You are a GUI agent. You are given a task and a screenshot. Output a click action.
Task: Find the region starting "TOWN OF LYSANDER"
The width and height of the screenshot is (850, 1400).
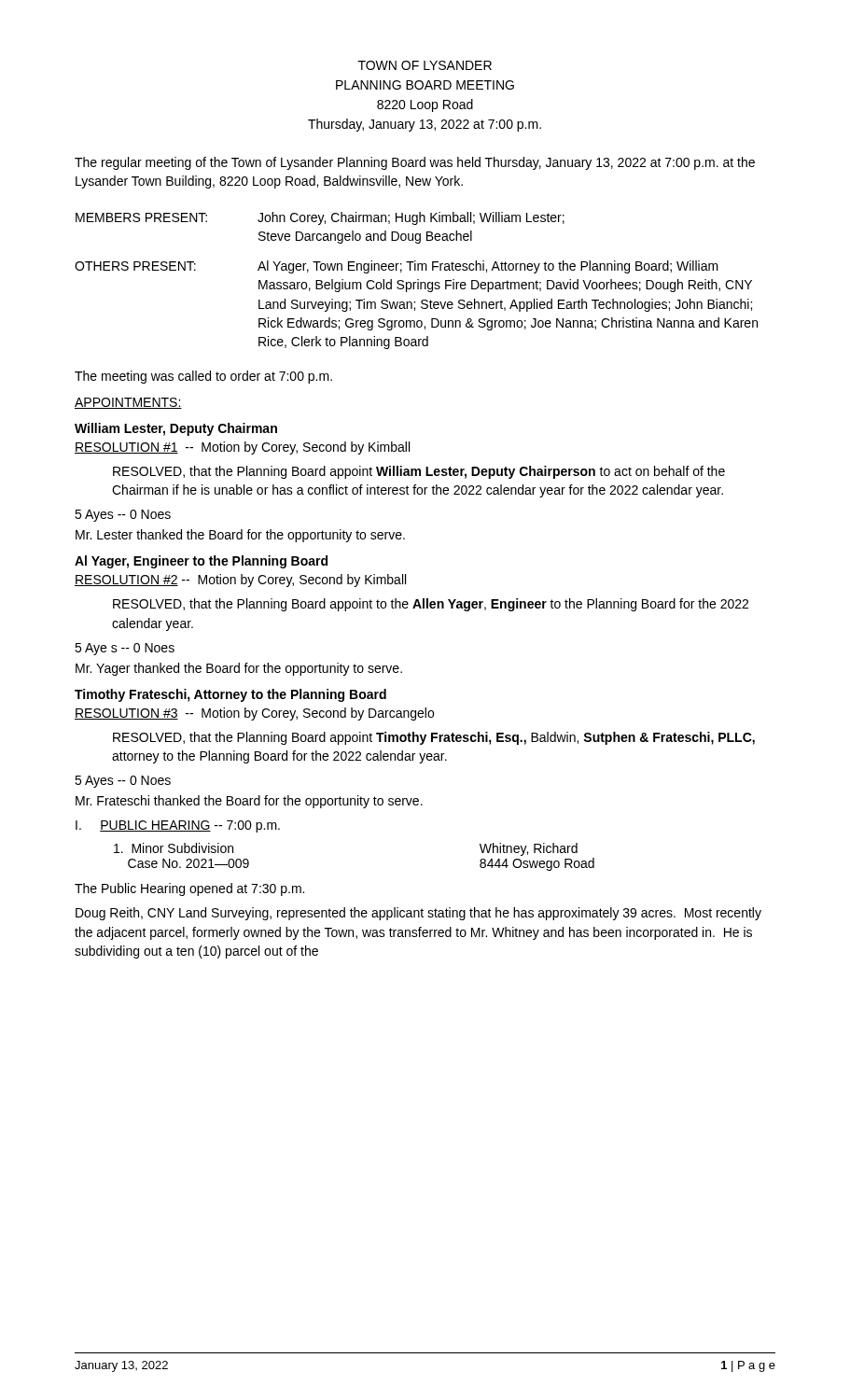(425, 95)
